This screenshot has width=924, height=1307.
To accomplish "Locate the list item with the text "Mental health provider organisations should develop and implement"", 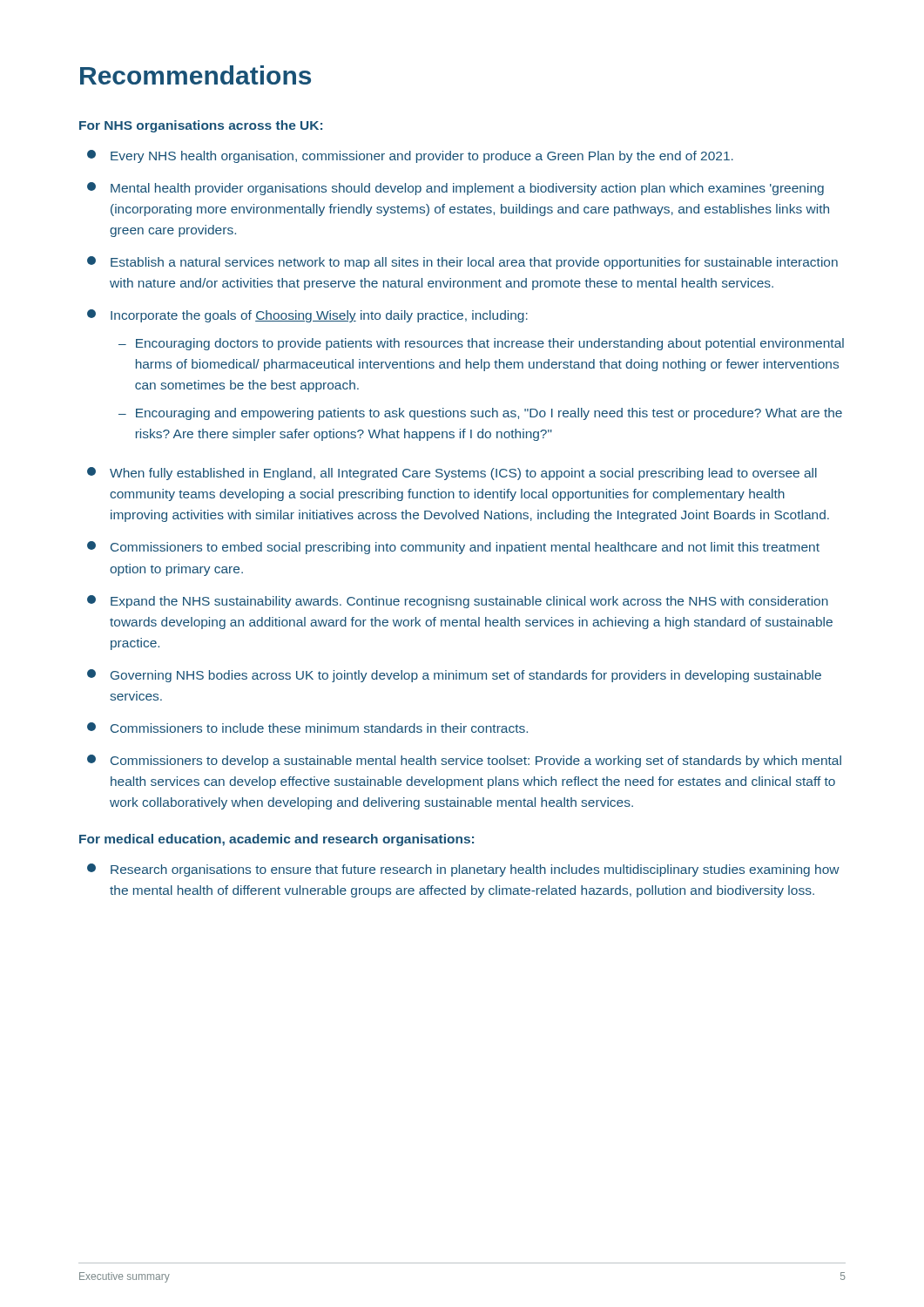I will click(466, 209).
